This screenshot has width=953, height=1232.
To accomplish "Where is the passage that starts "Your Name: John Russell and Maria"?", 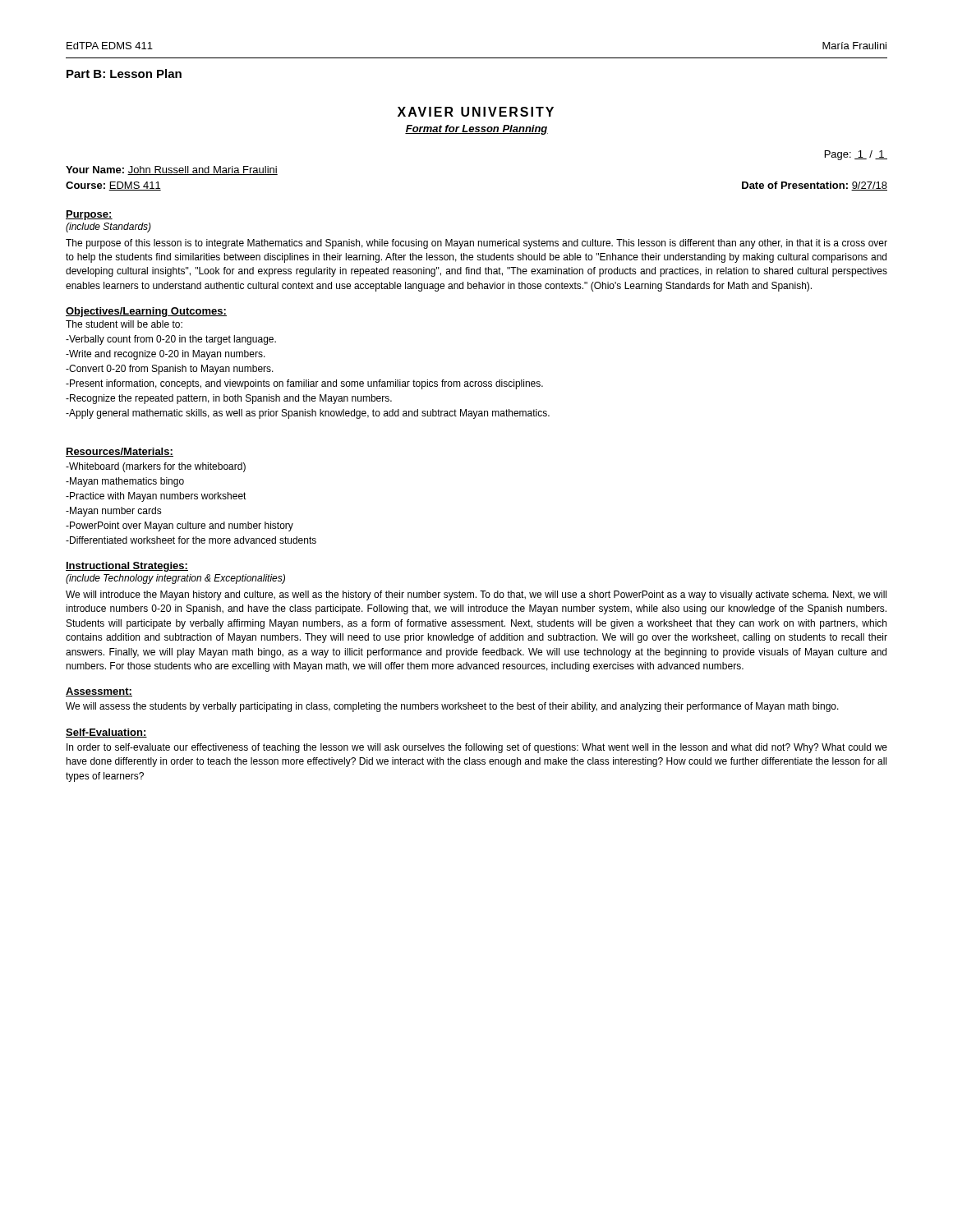I will point(172,169).
